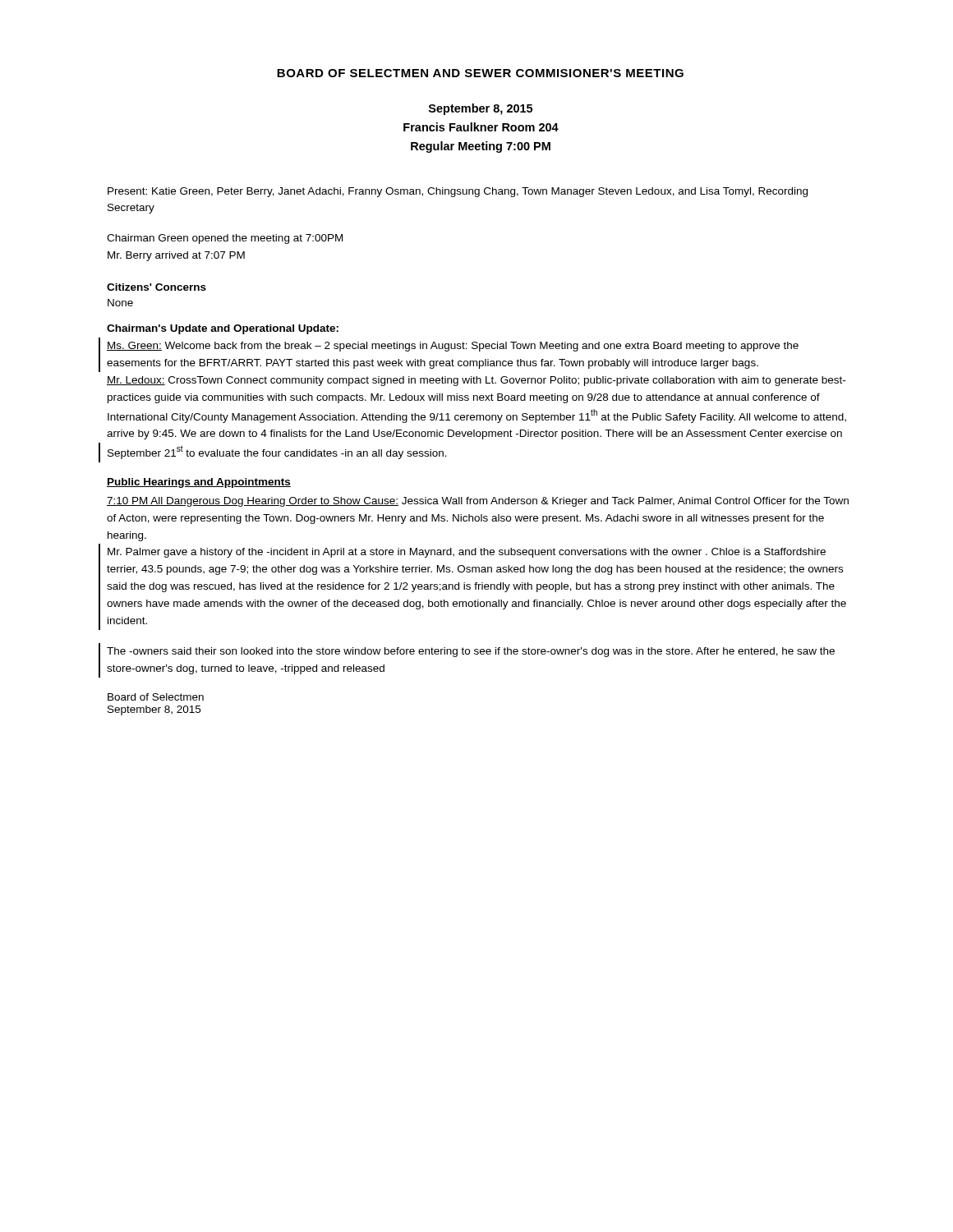Point to the passage starting "BOARD OF SELECTMEN AND SEWER COMMISIONER'S MEETING"
Viewport: 953px width, 1232px height.
pyautogui.click(x=481, y=73)
